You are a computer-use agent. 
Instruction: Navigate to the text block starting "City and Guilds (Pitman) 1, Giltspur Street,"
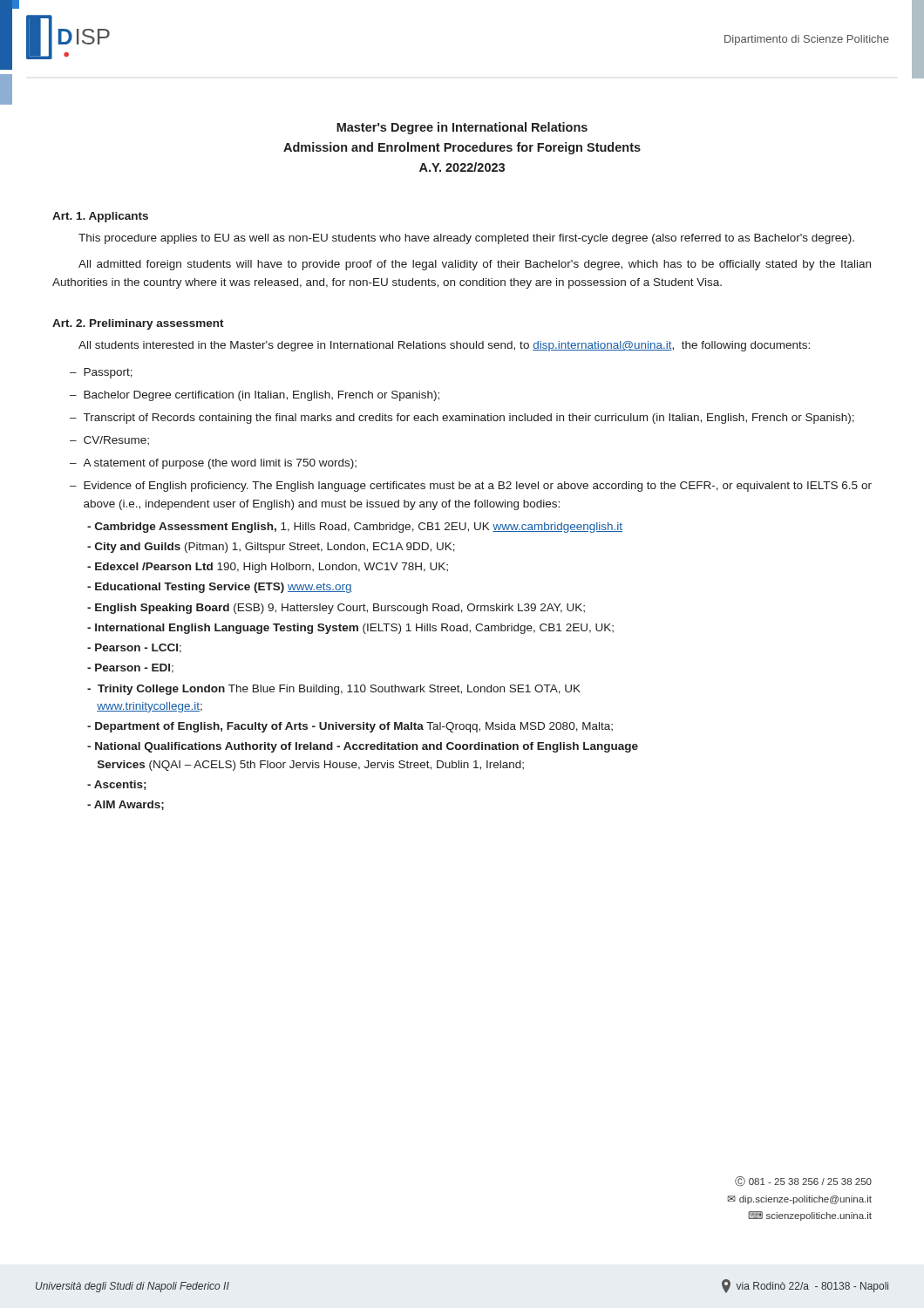pos(271,546)
